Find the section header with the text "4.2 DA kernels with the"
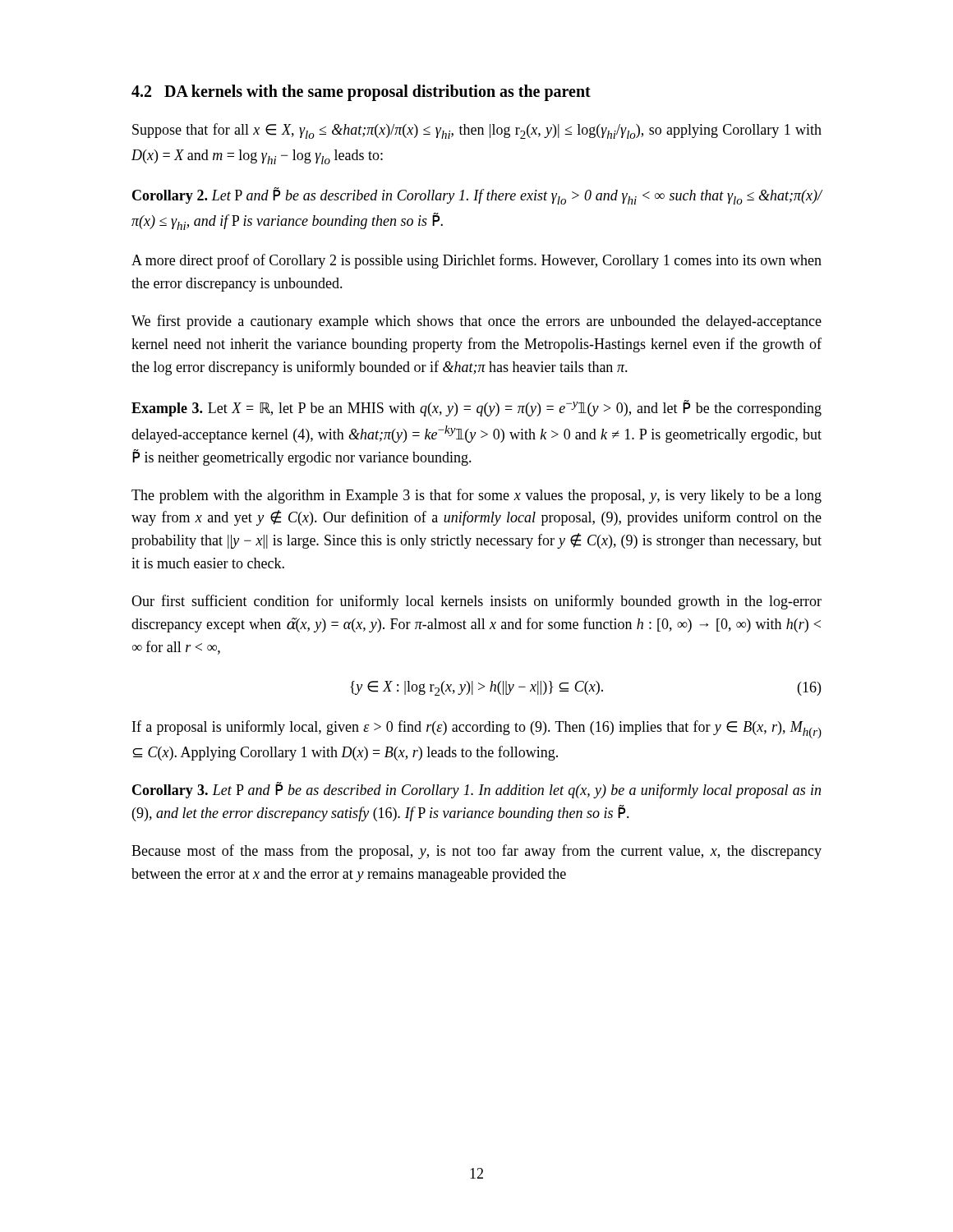This screenshot has width=953, height=1232. [x=361, y=91]
